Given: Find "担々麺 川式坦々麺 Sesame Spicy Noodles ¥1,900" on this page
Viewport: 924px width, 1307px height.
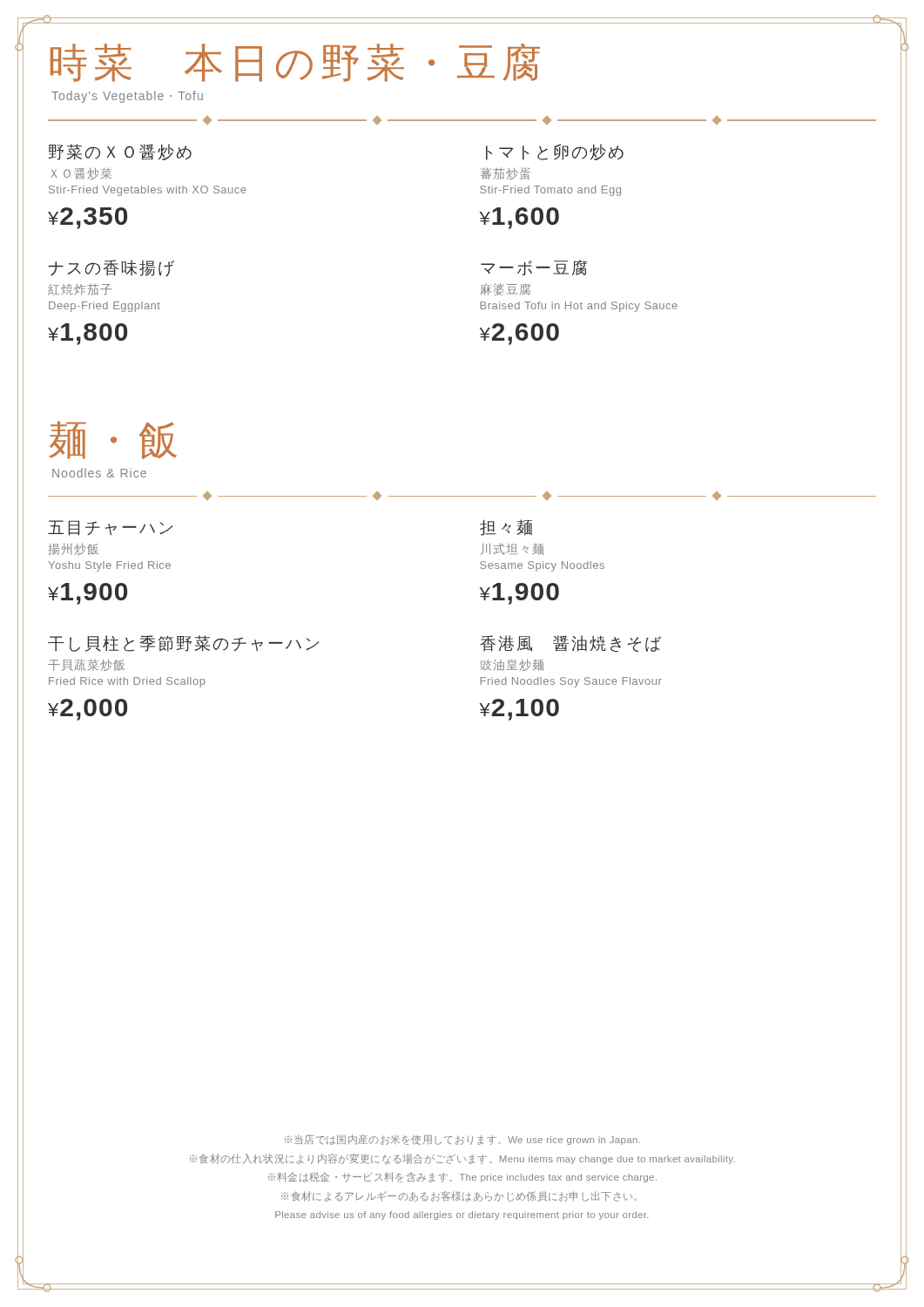Looking at the screenshot, I should coord(506,528).
